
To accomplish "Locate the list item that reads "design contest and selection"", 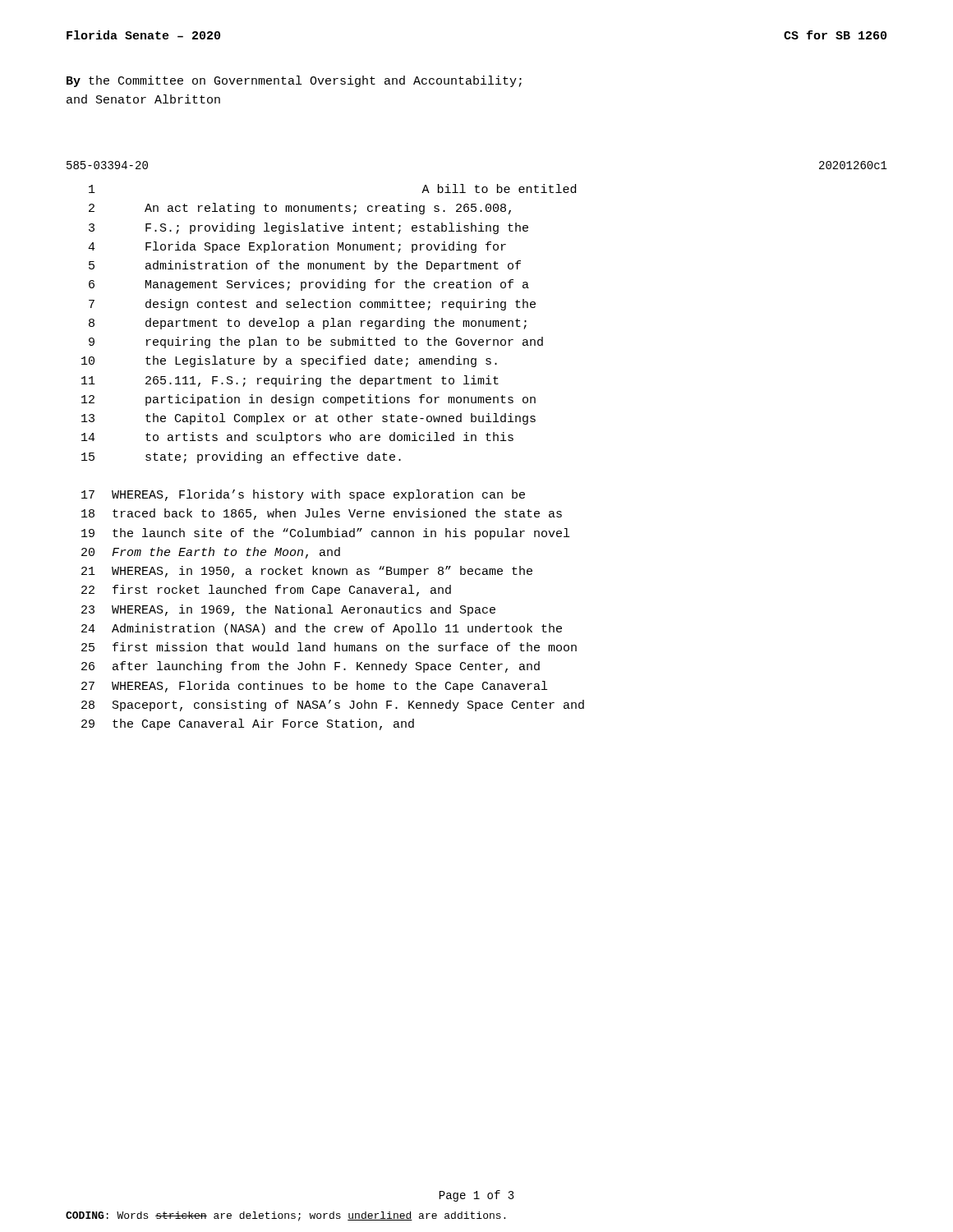I will (341, 305).
